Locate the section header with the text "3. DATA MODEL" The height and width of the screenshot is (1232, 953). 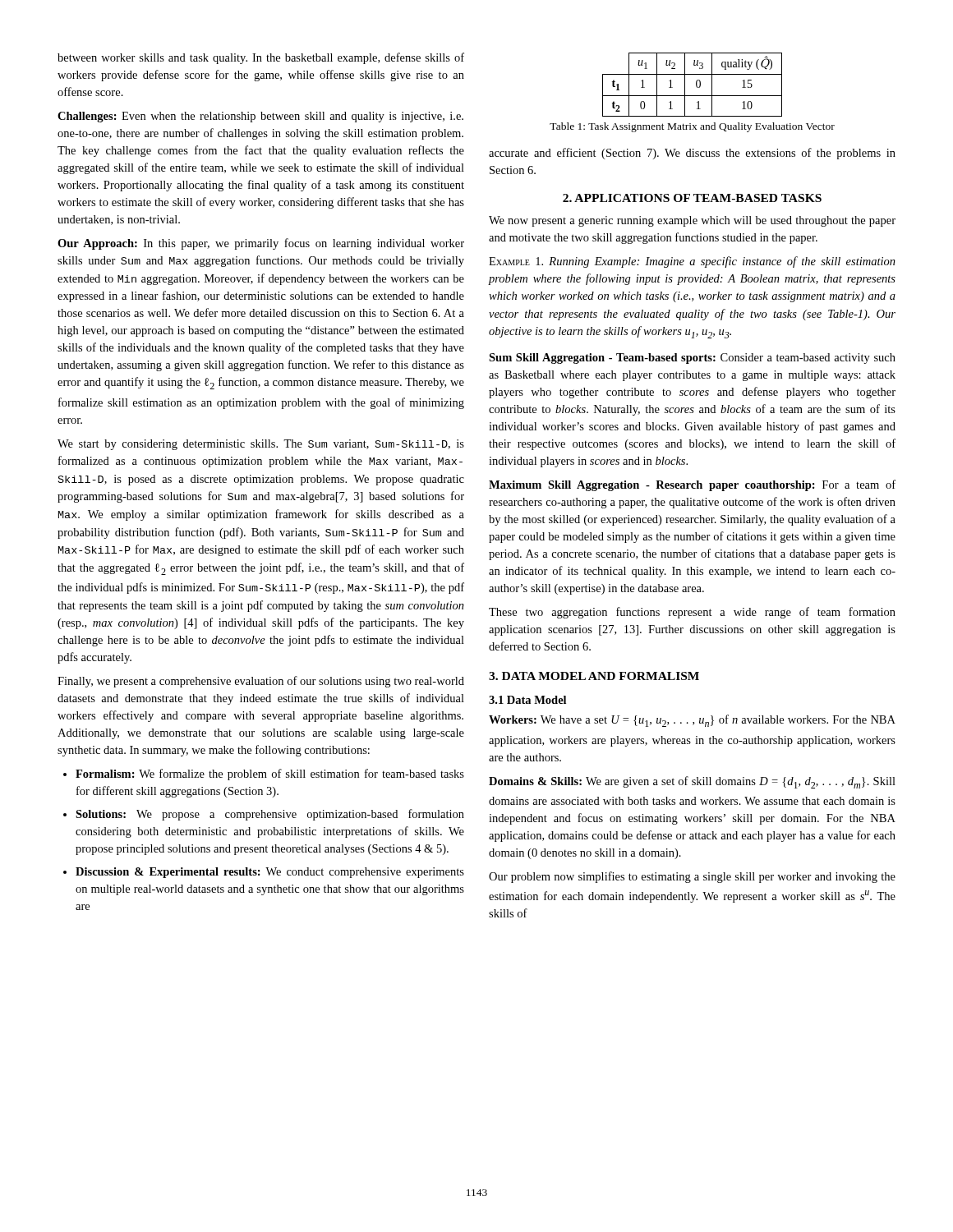pos(692,676)
